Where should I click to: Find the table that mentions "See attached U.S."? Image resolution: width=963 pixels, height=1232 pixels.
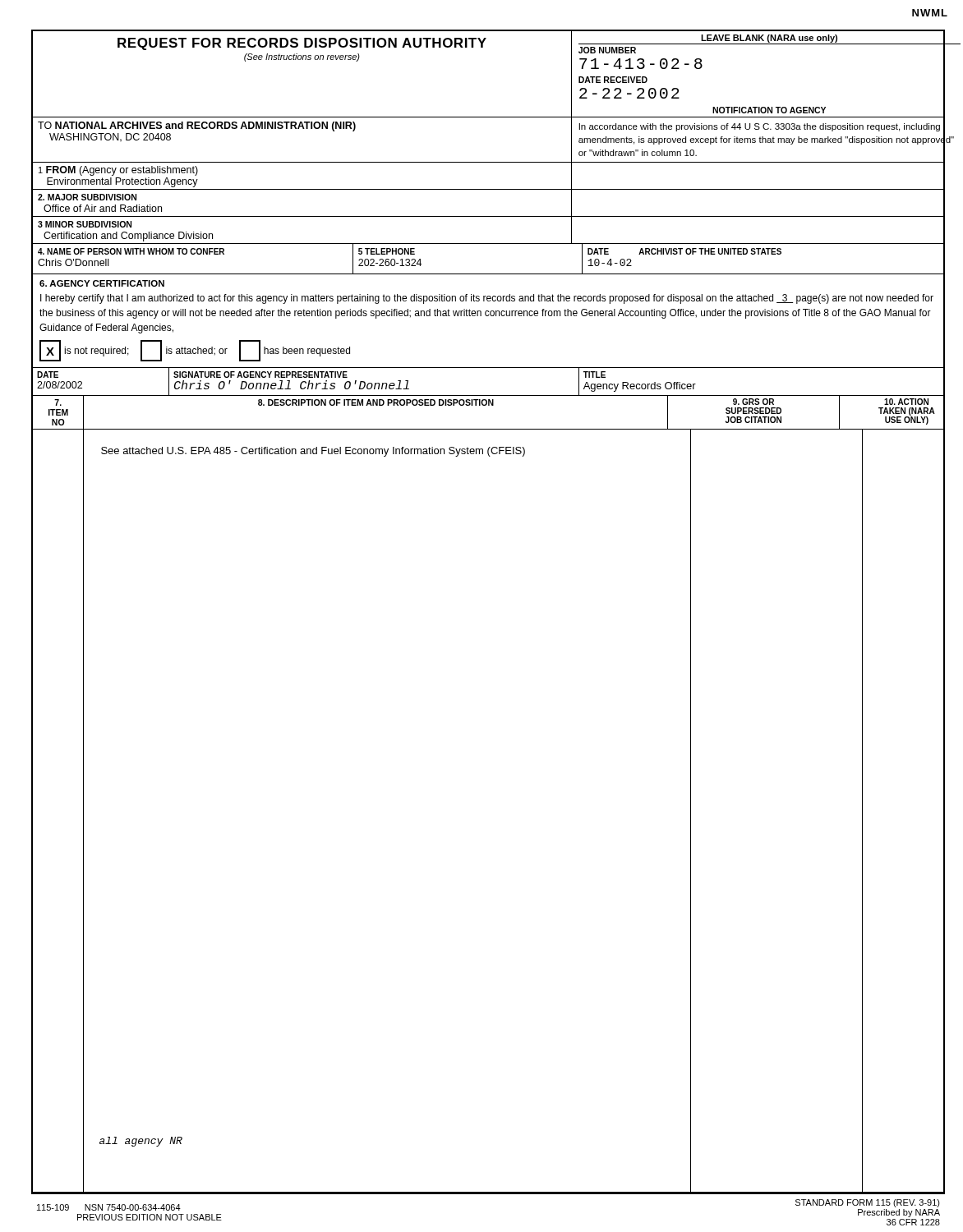tap(488, 811)
